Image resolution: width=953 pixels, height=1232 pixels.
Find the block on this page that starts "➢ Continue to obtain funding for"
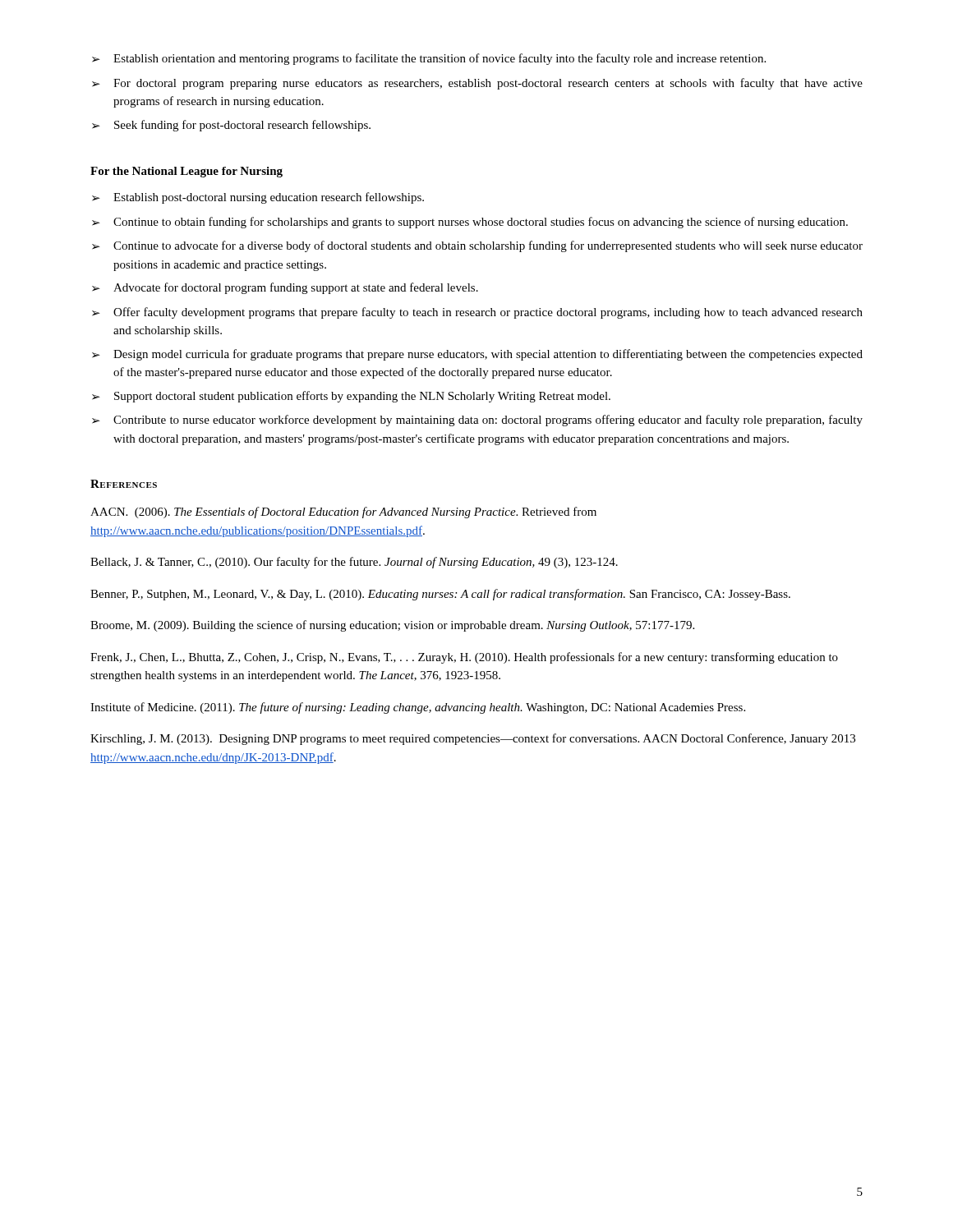(476, 222)
